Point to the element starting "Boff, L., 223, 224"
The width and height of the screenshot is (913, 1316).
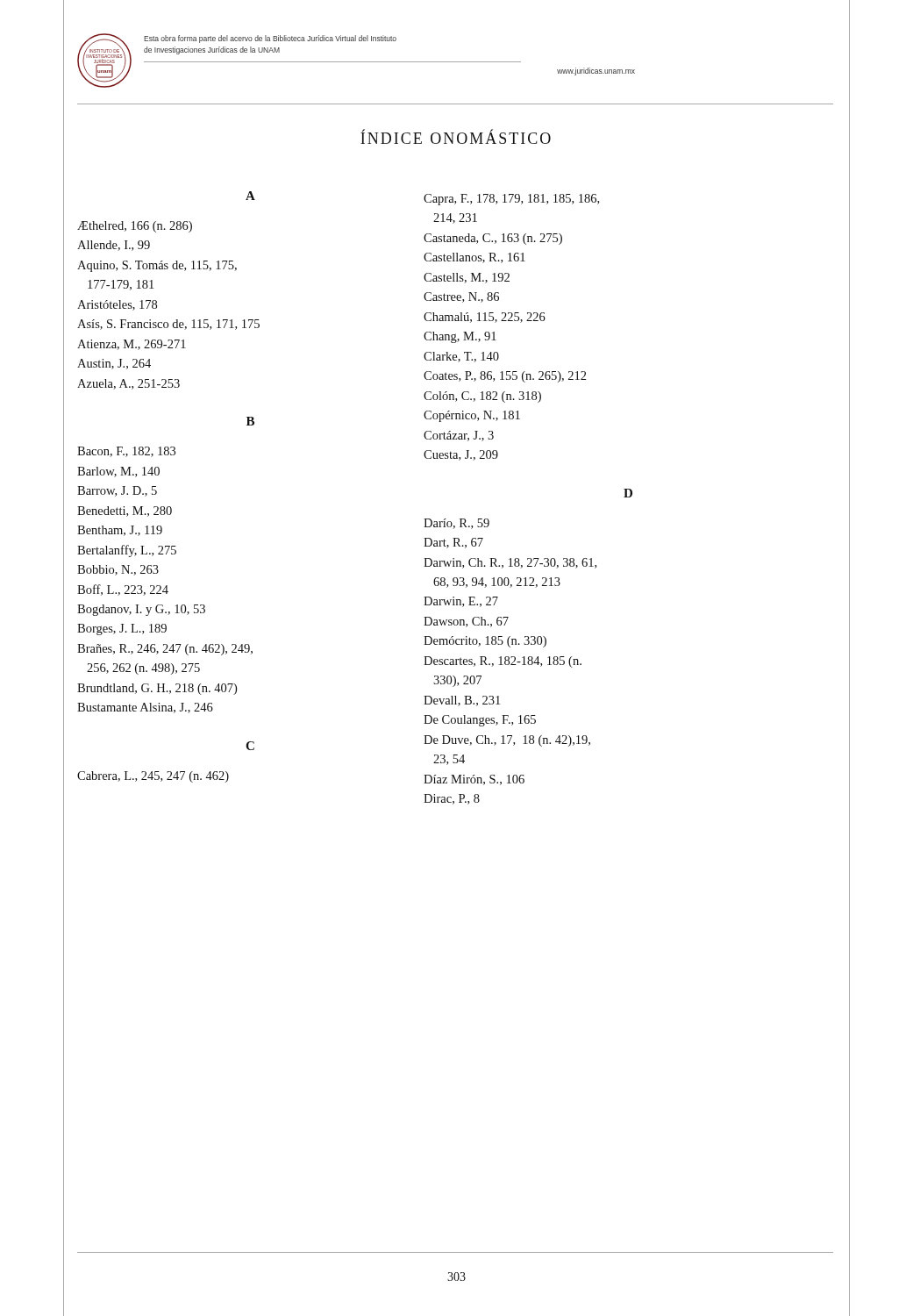click(123, 589)
